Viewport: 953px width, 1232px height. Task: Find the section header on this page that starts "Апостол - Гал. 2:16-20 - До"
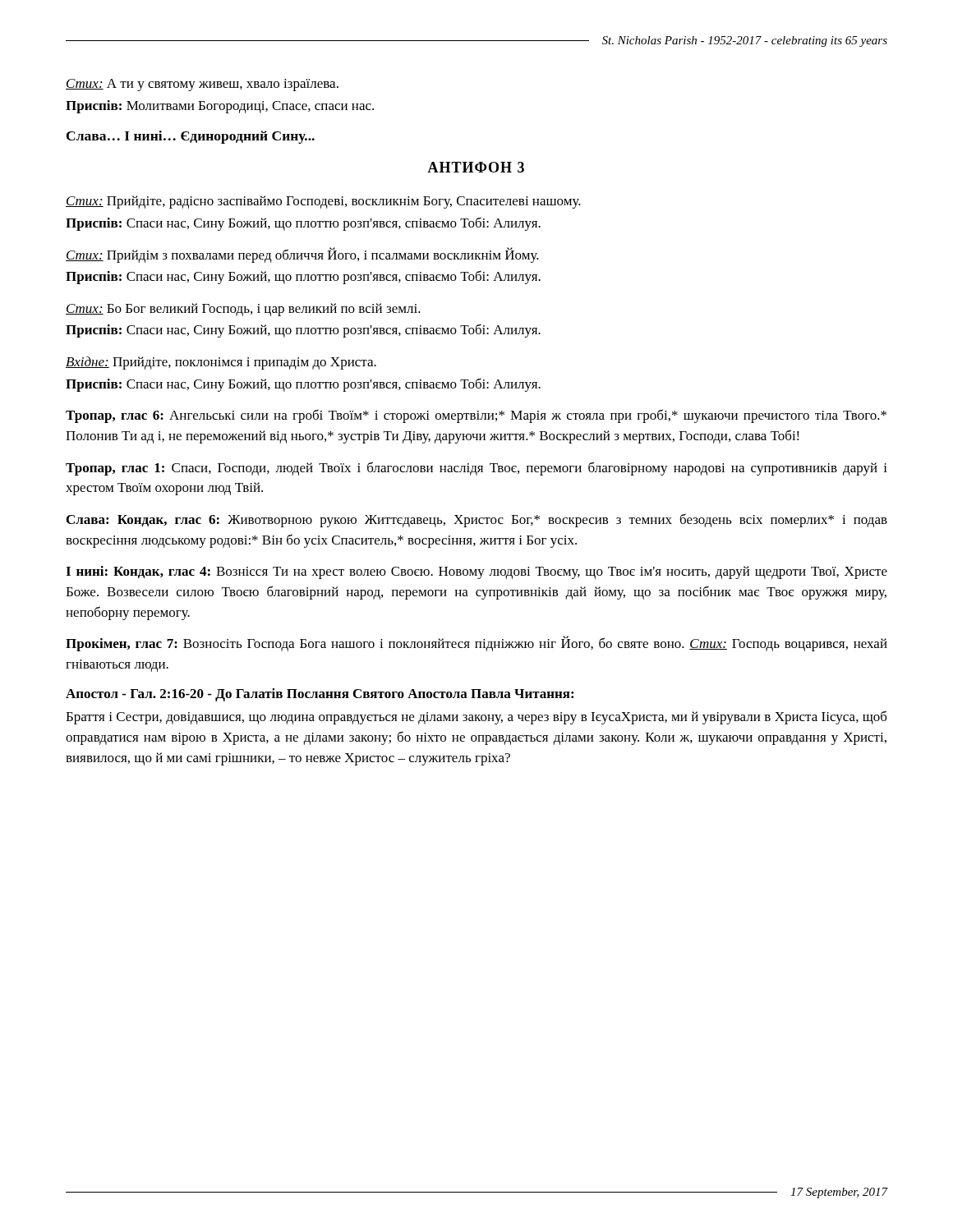pyautogui.click(x=320, y=694)
